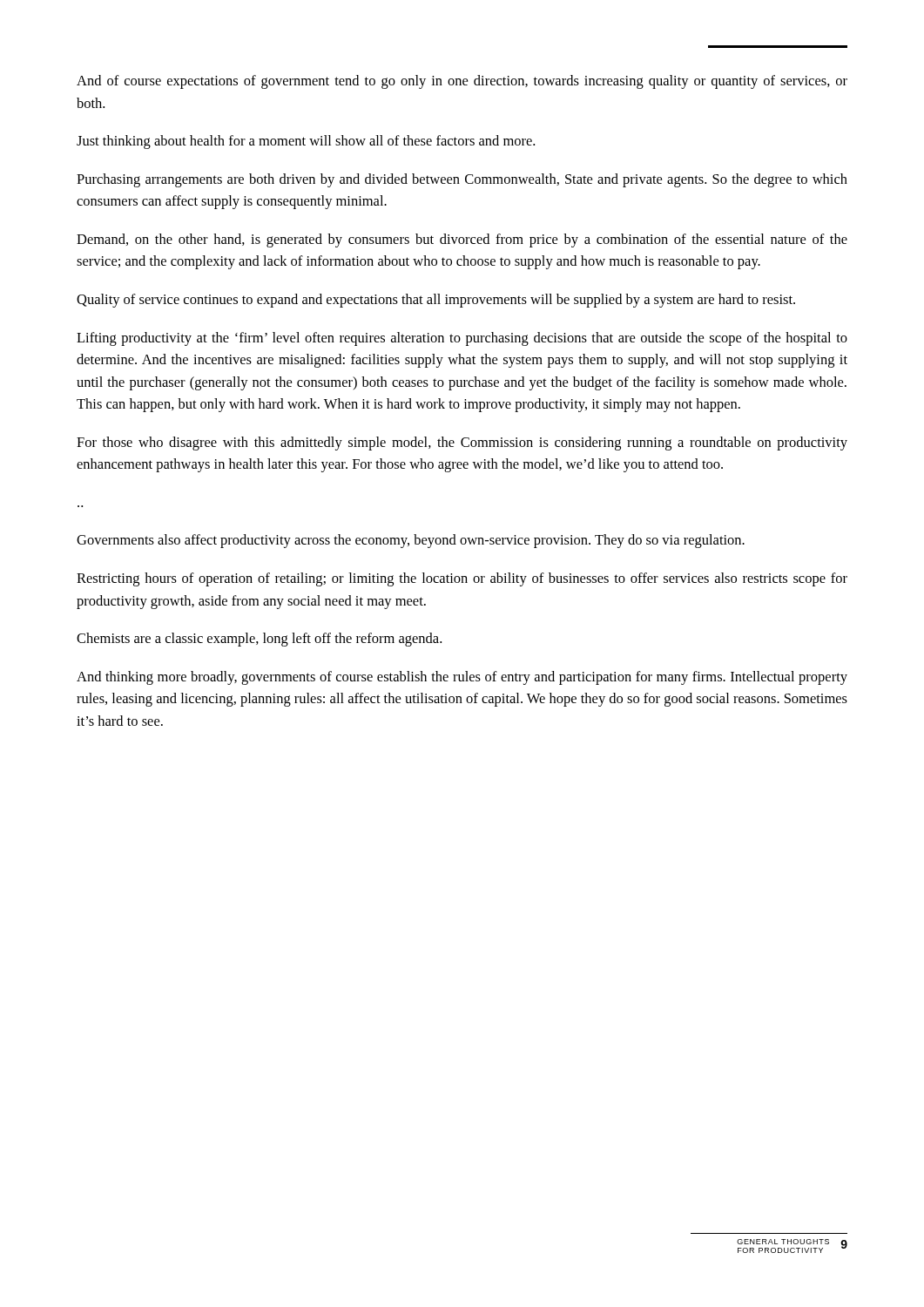Locate the block of text that opens with "And thinking more broadly,"

pos(462,699)
